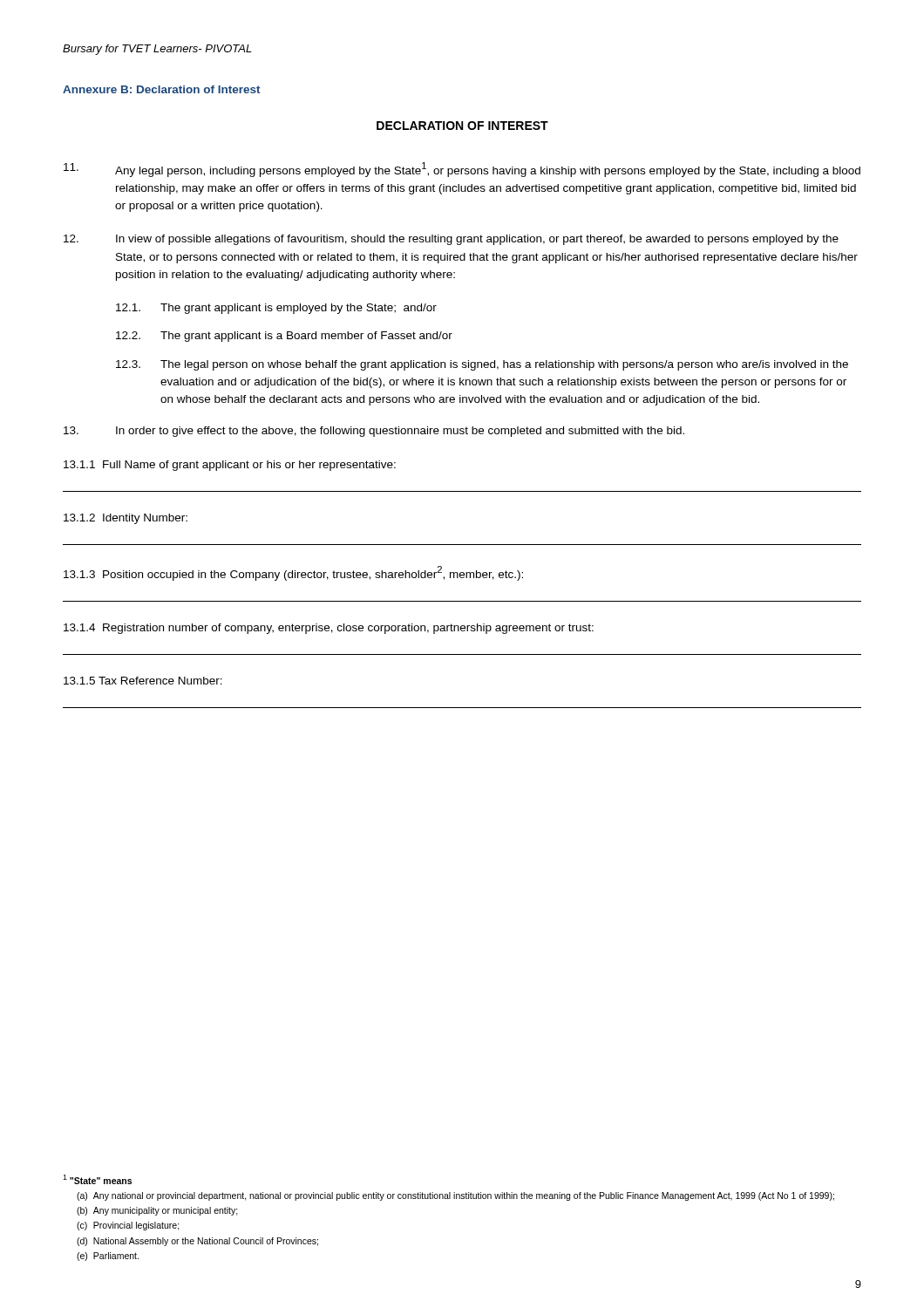Navigate to the text block starting "1 "State" means (a) Any national or"
The height and width of the screenshot is (1308, 924).
tap(97, 1179)
